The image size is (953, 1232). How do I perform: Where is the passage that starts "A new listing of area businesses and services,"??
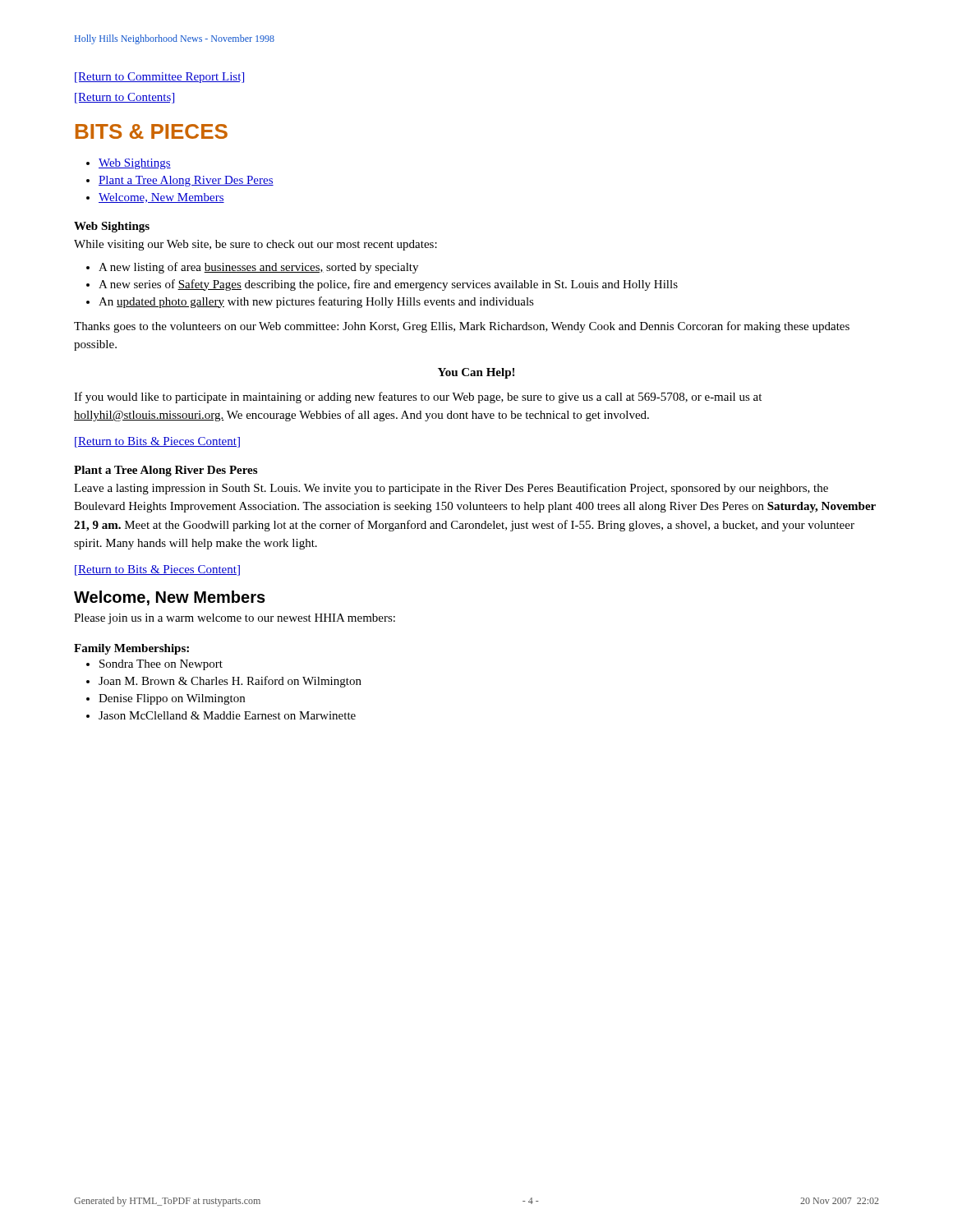pyautogui.click(x=259, y=267)
